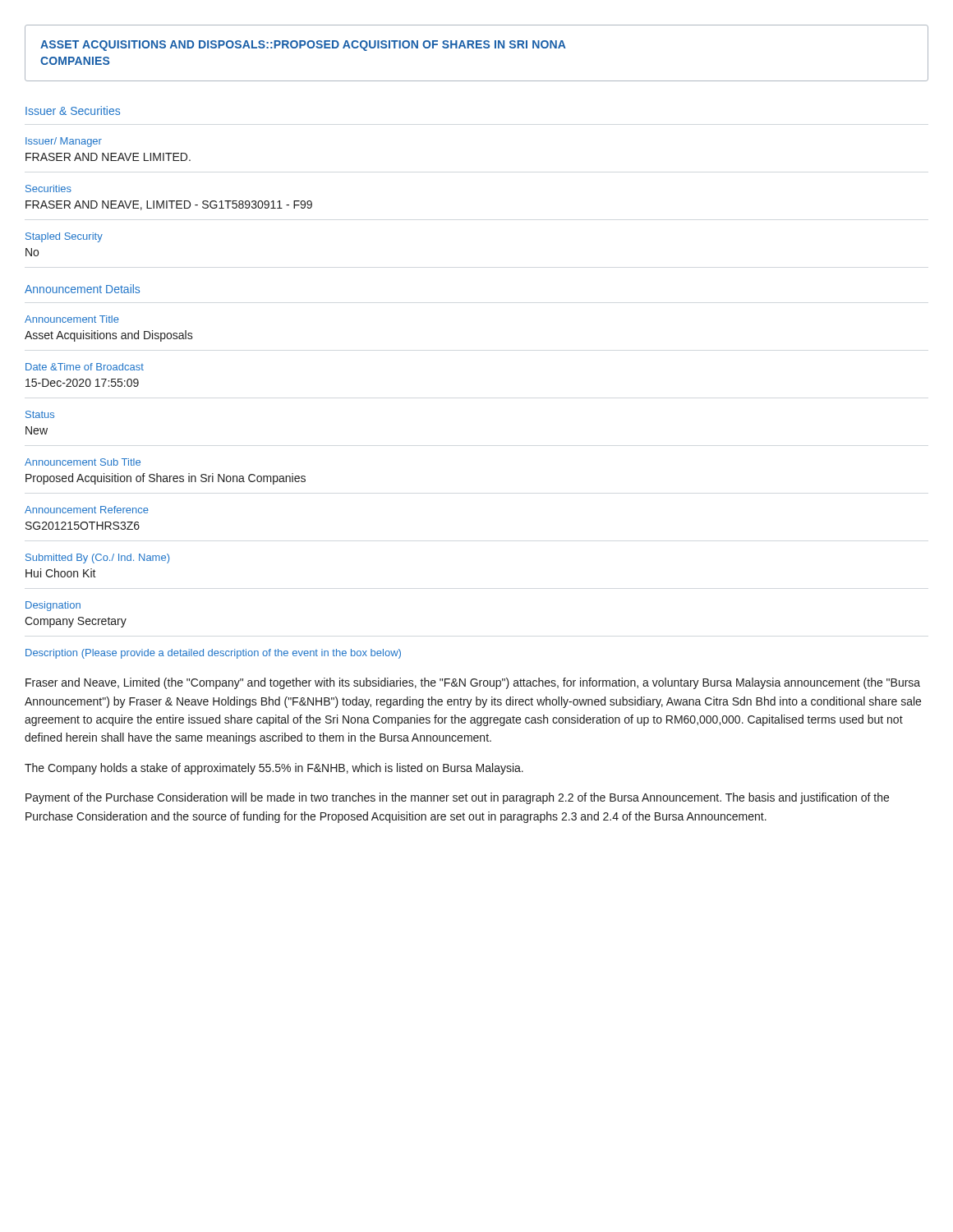Select the caption with the text "Announcement Title"
The width and height of the screenshot is (953, 1232).
(x=72, y=319)
